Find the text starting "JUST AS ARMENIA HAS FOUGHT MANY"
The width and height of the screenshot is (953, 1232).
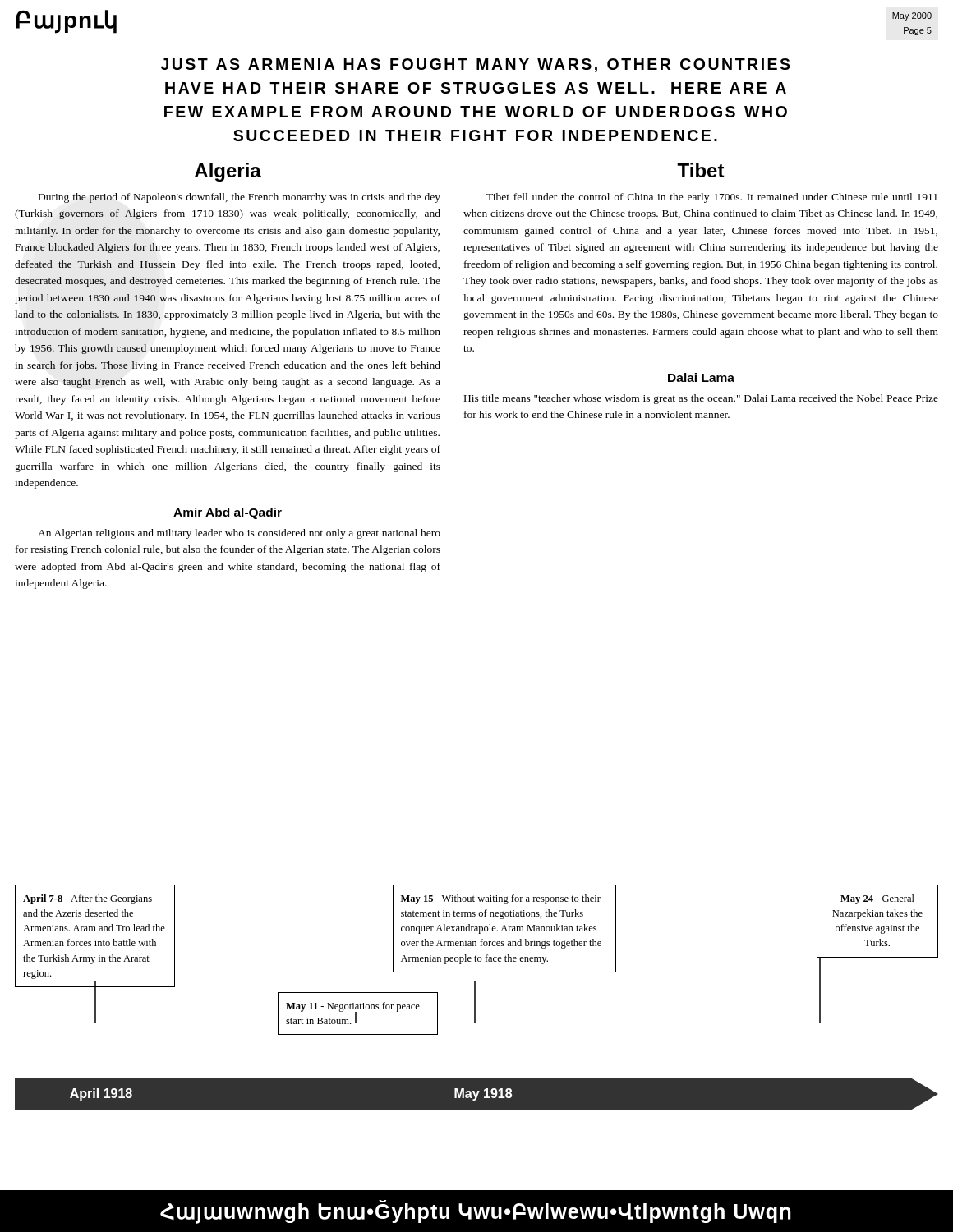coord(476,100)
